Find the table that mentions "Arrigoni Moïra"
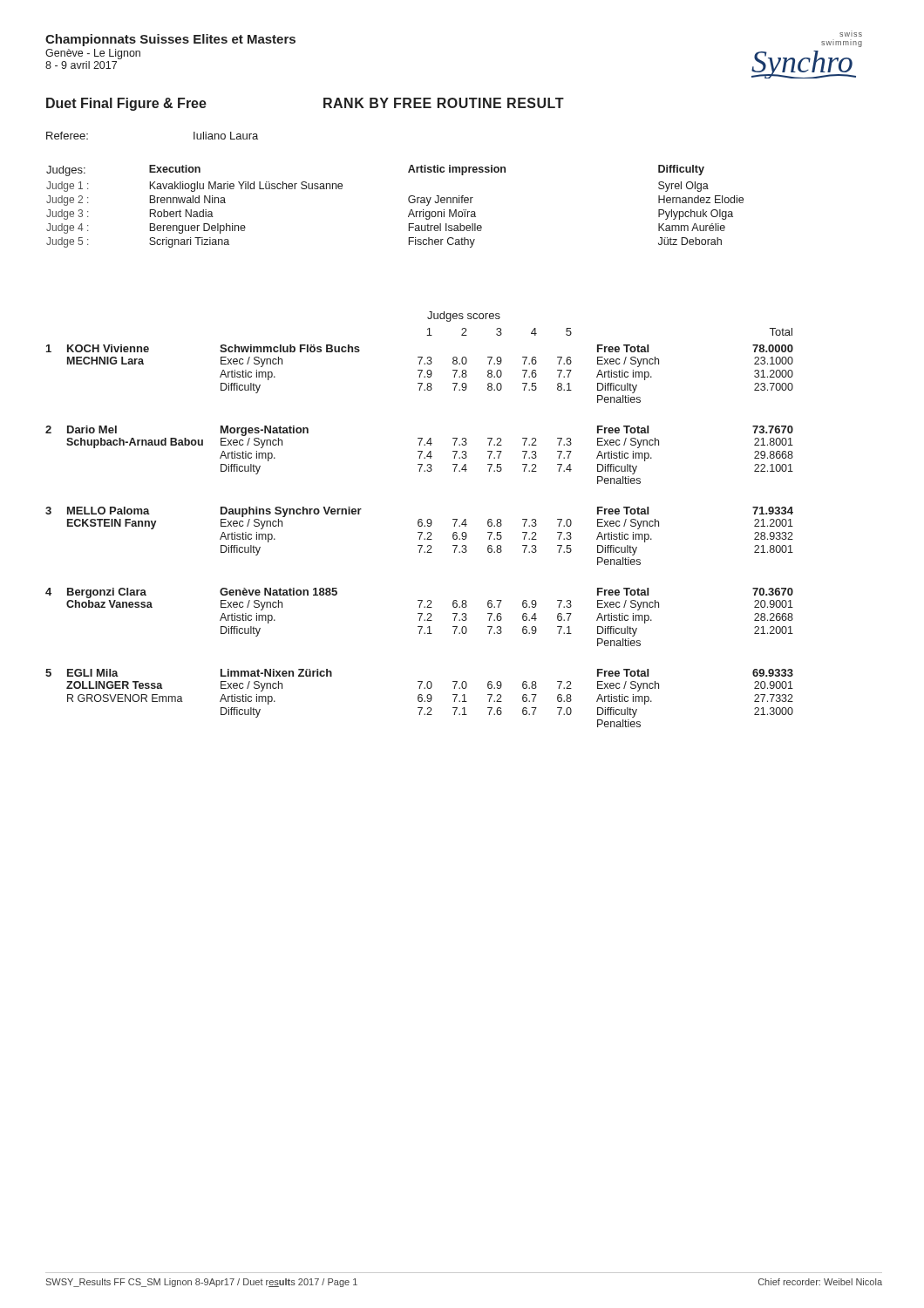The height and width of the screenshot is (1308, 924). [464, 205]
